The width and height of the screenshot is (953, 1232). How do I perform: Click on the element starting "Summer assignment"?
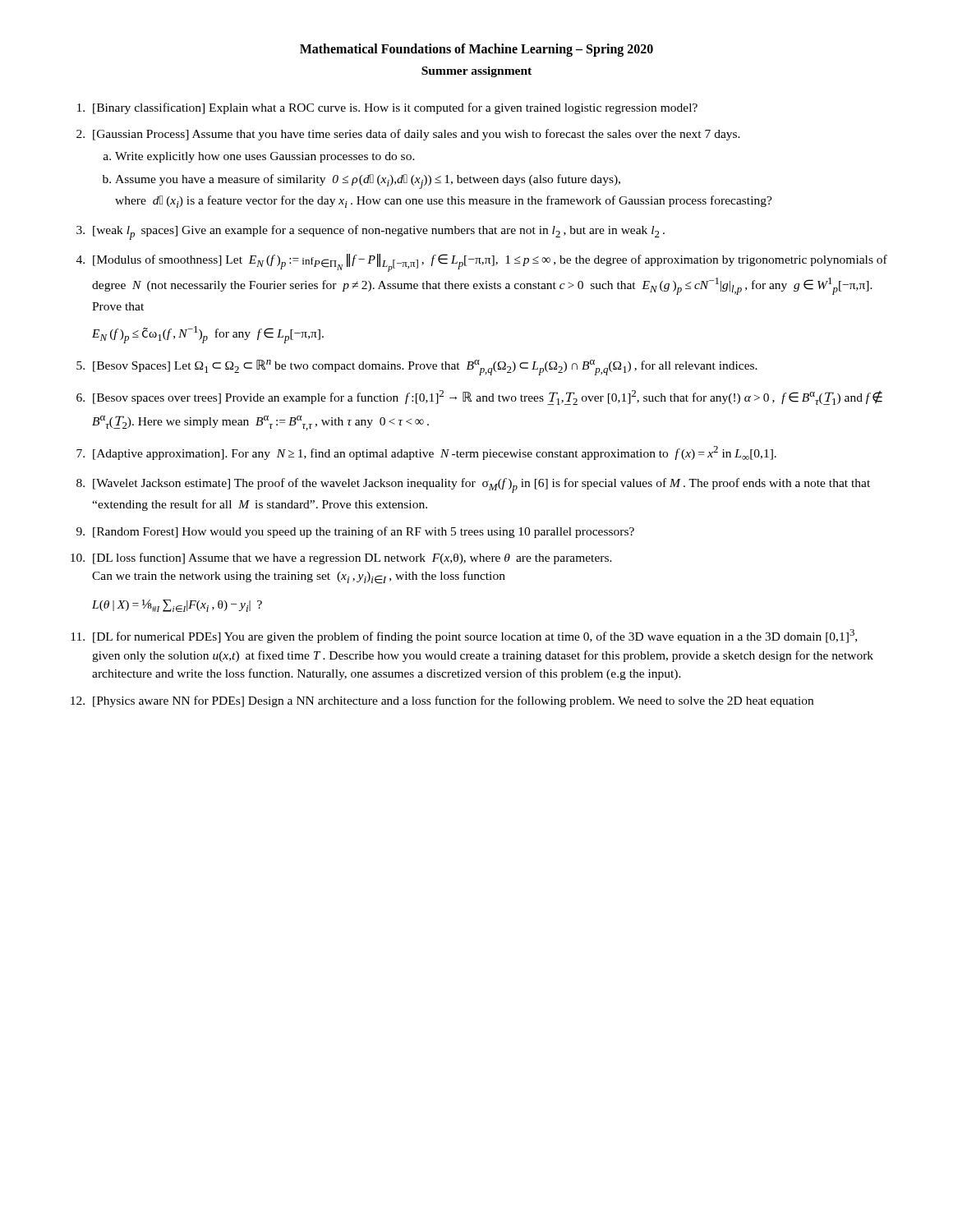point(476,70)
